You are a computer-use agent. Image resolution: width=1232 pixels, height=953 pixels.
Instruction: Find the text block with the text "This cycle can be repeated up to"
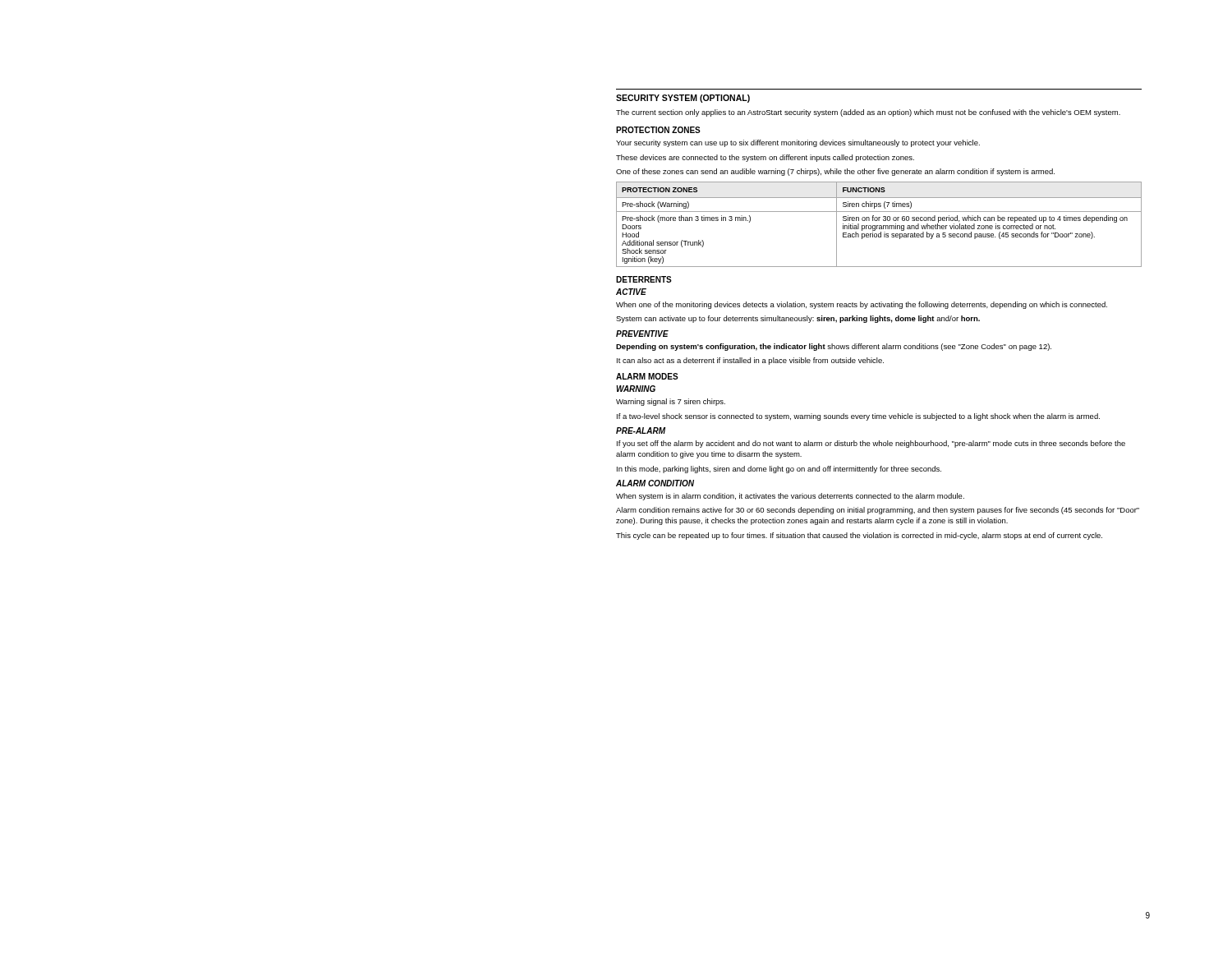[x=860, y=535]
